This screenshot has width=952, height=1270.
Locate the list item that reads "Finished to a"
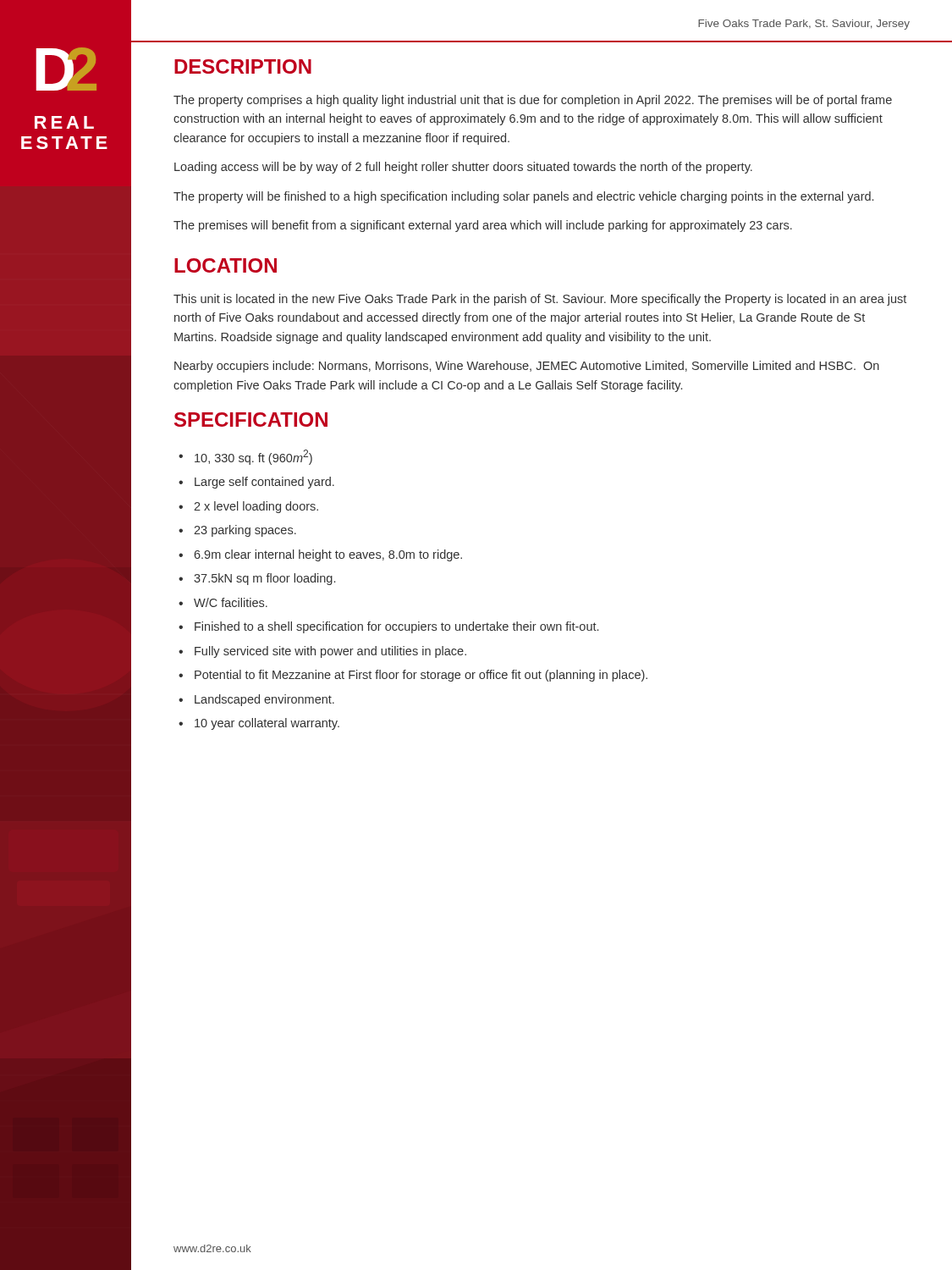[x=397, y=627]
